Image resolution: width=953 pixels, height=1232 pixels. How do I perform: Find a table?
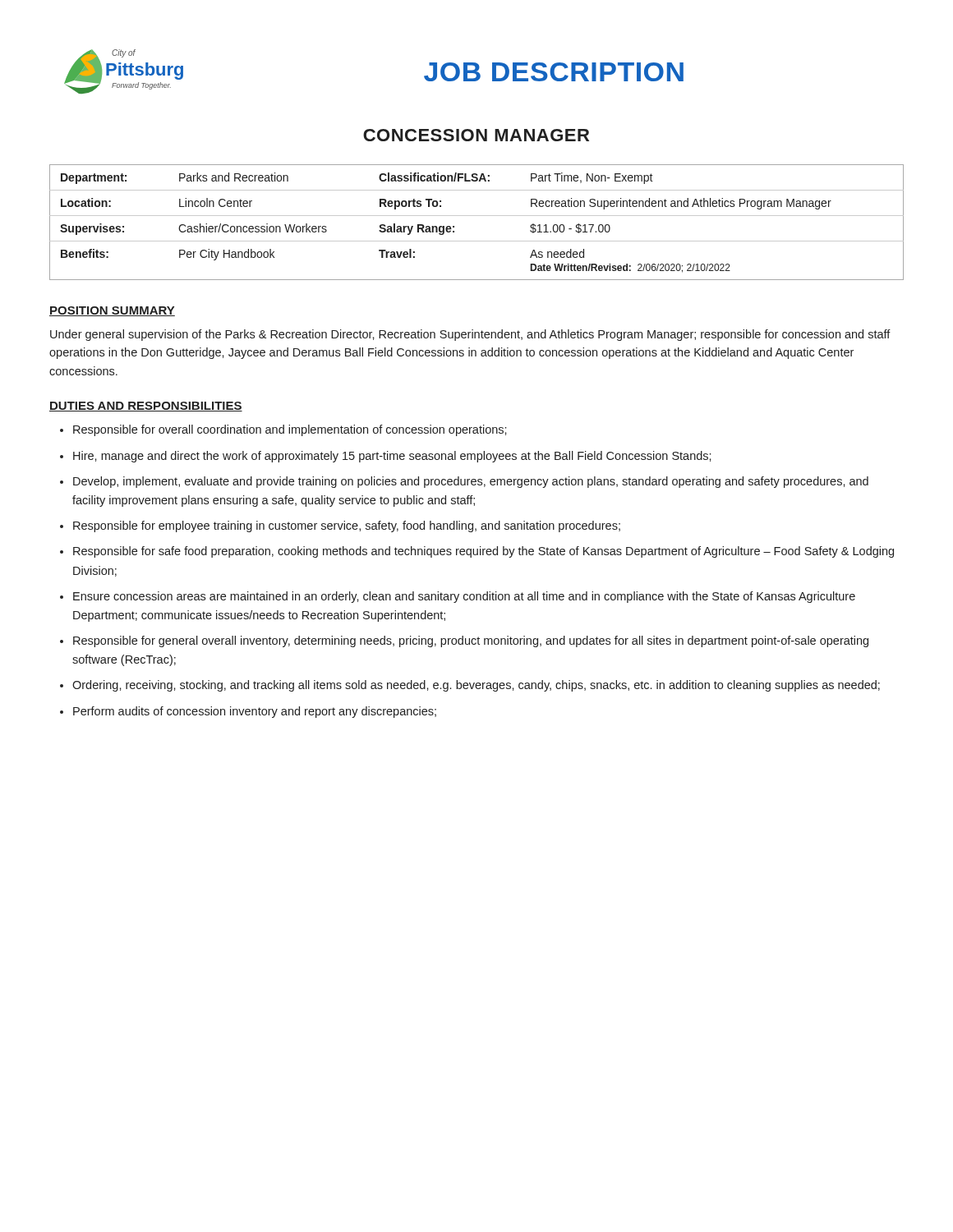[476, 222]
